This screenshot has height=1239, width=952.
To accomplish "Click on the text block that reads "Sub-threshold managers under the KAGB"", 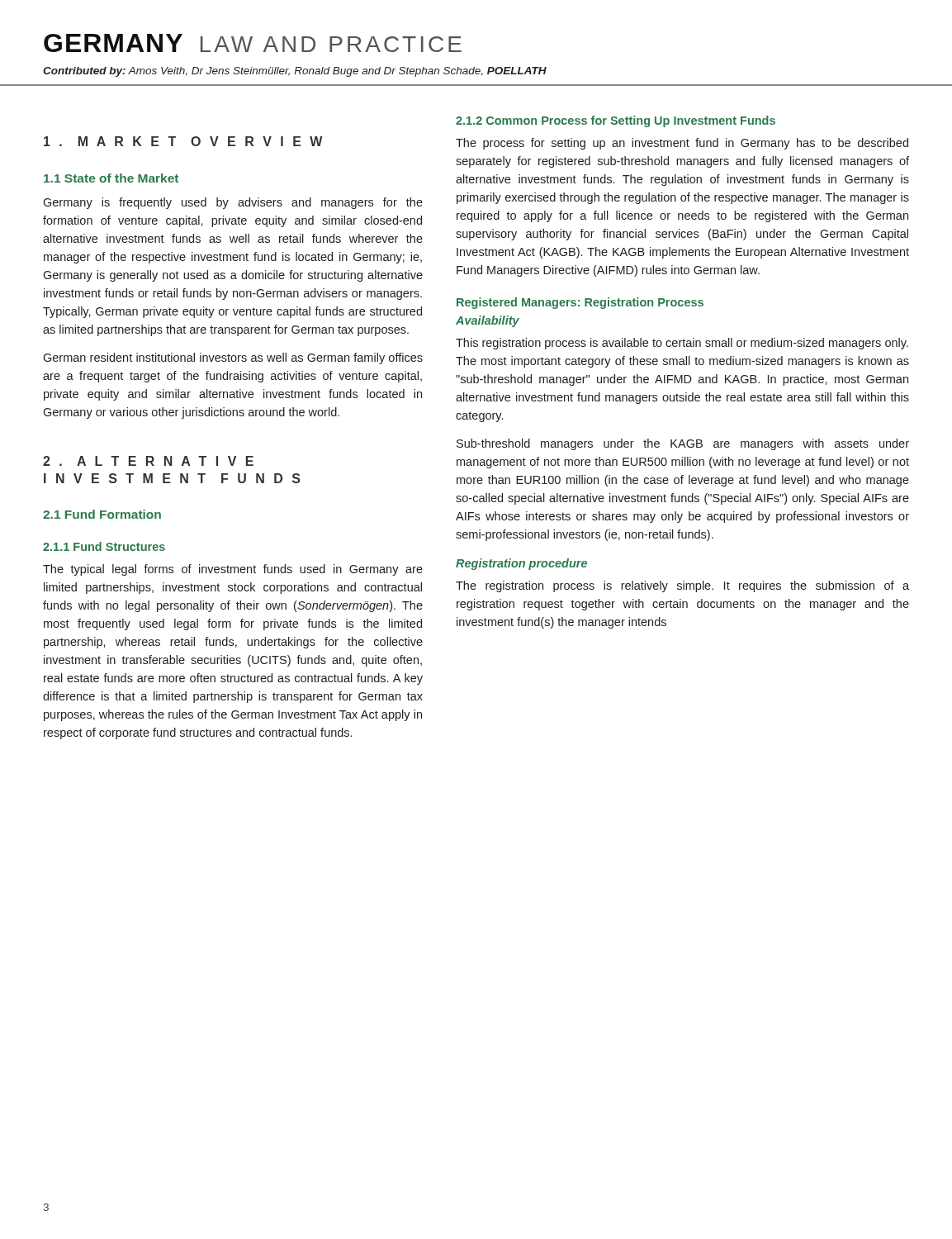I will (x=682, y=489).
